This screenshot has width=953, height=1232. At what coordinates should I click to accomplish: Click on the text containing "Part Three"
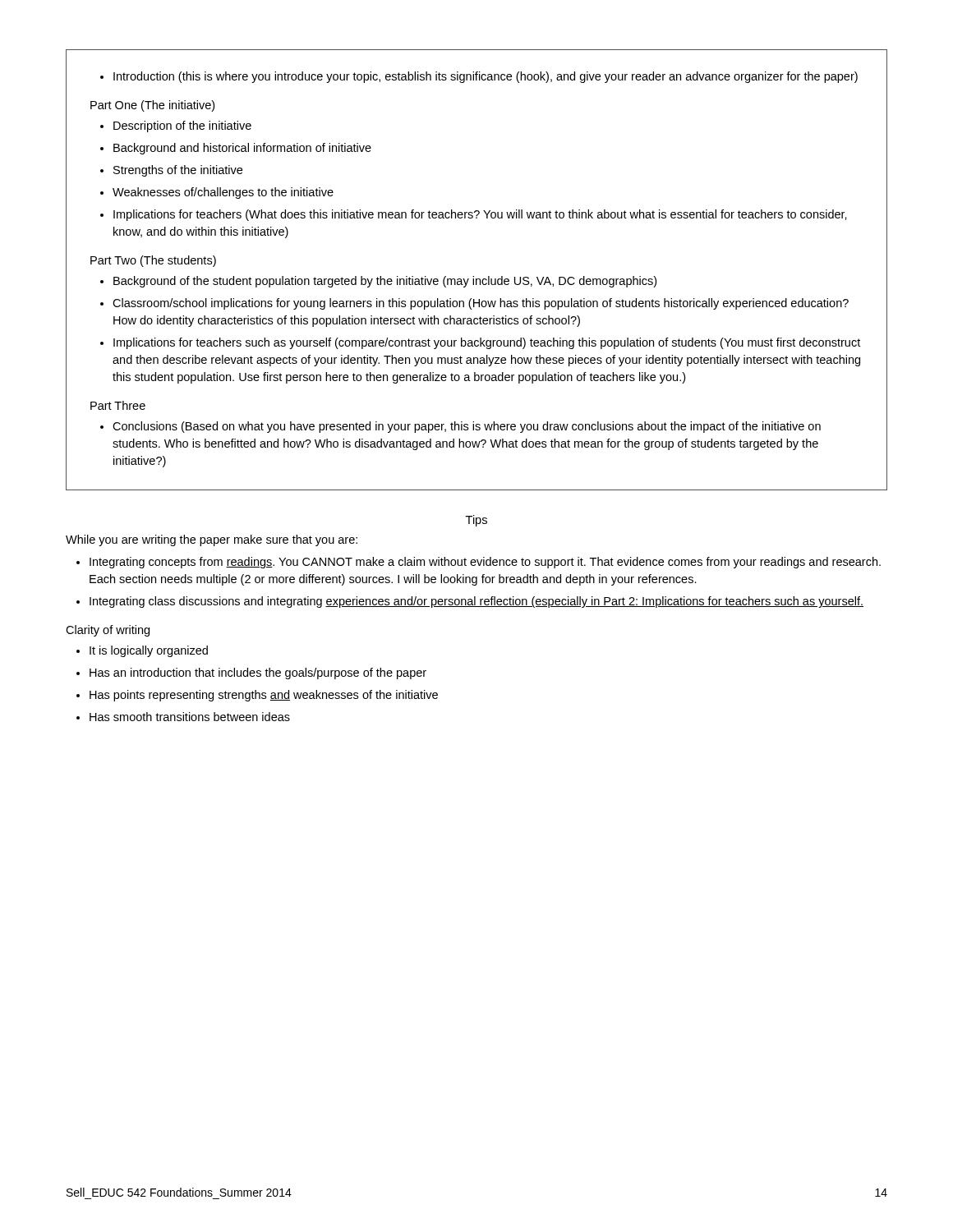[118, 406]
